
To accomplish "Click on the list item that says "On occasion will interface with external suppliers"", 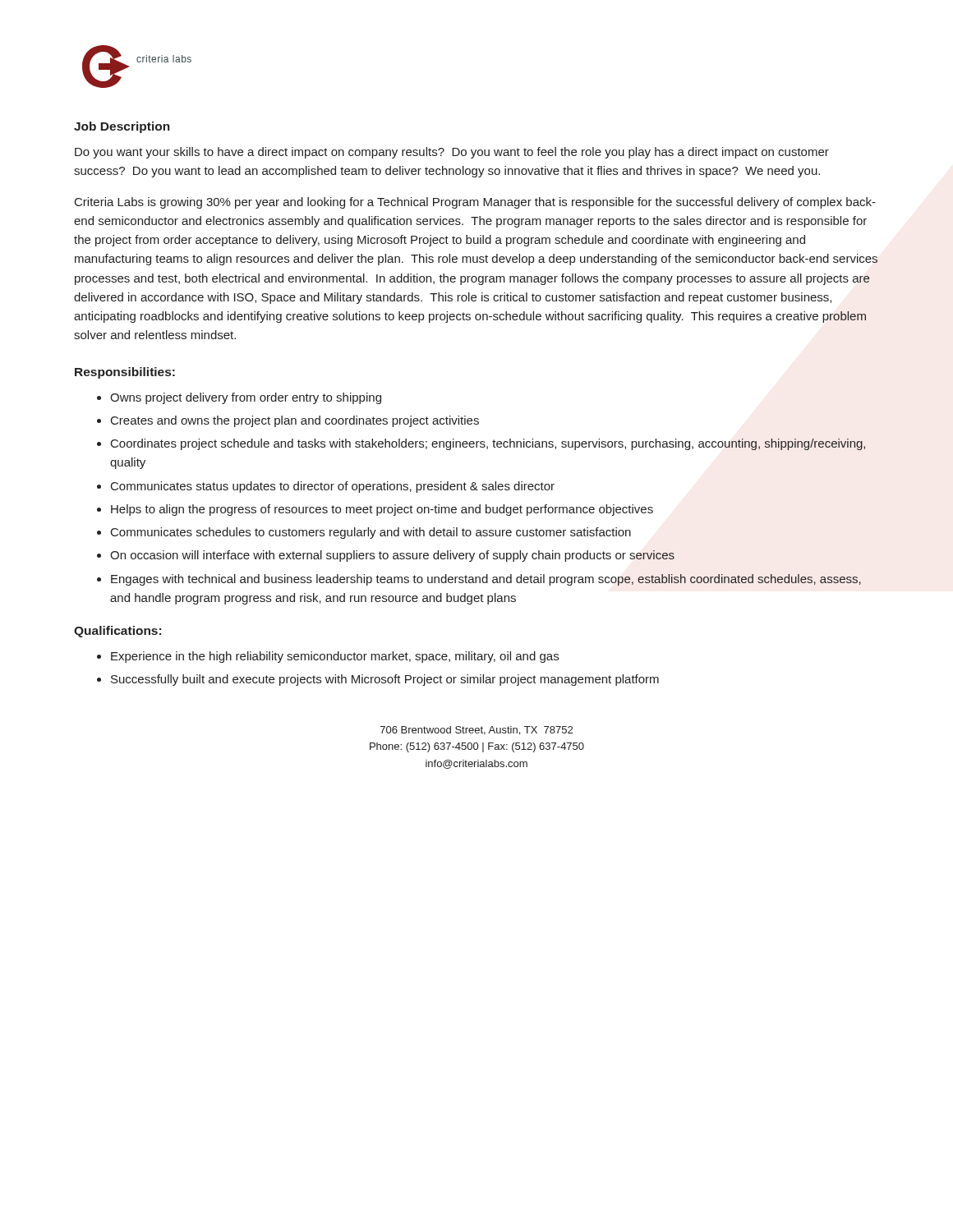I will click(x=495, y=555).
